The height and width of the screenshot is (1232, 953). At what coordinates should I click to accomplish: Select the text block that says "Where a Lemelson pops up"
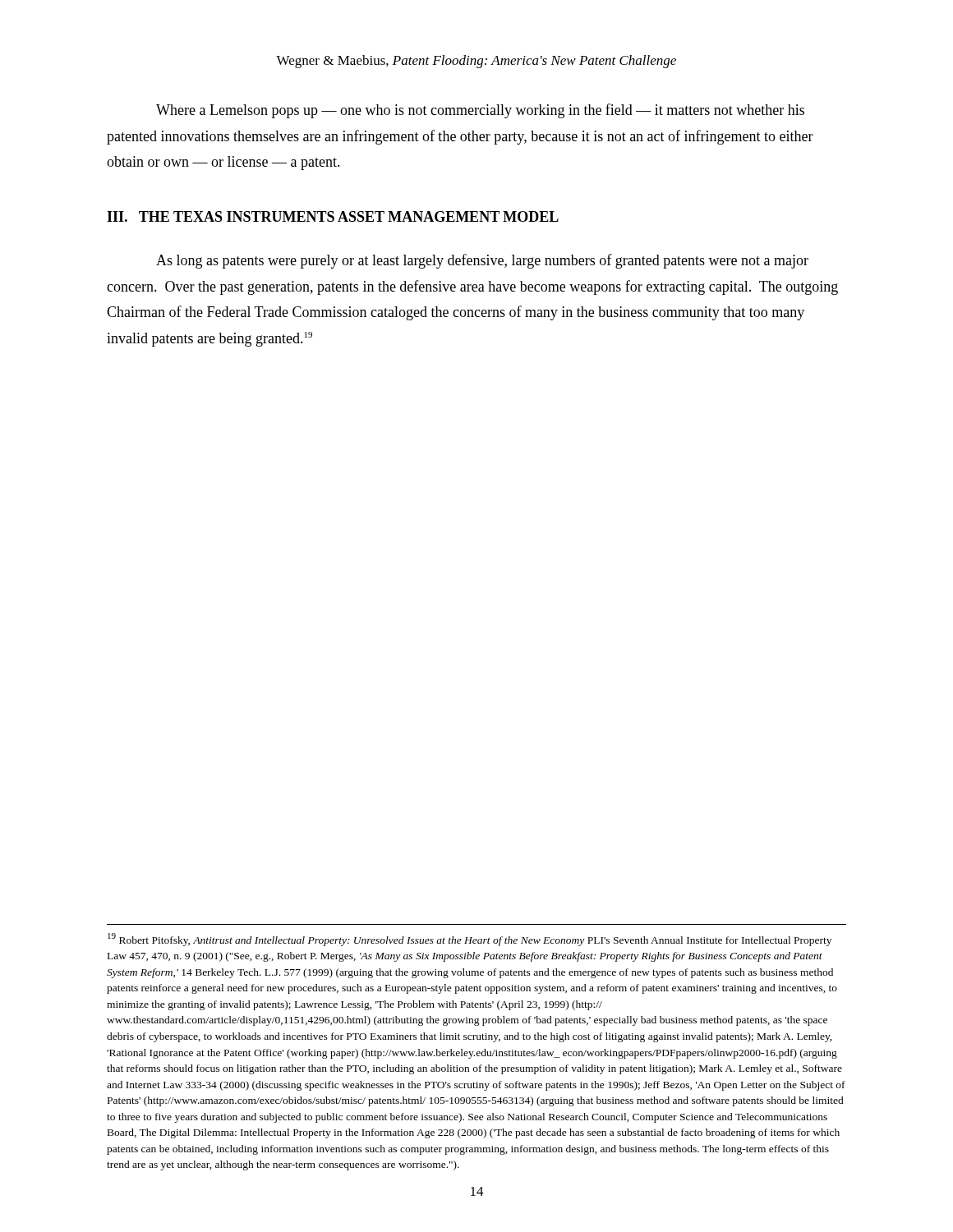click(460, 136)
